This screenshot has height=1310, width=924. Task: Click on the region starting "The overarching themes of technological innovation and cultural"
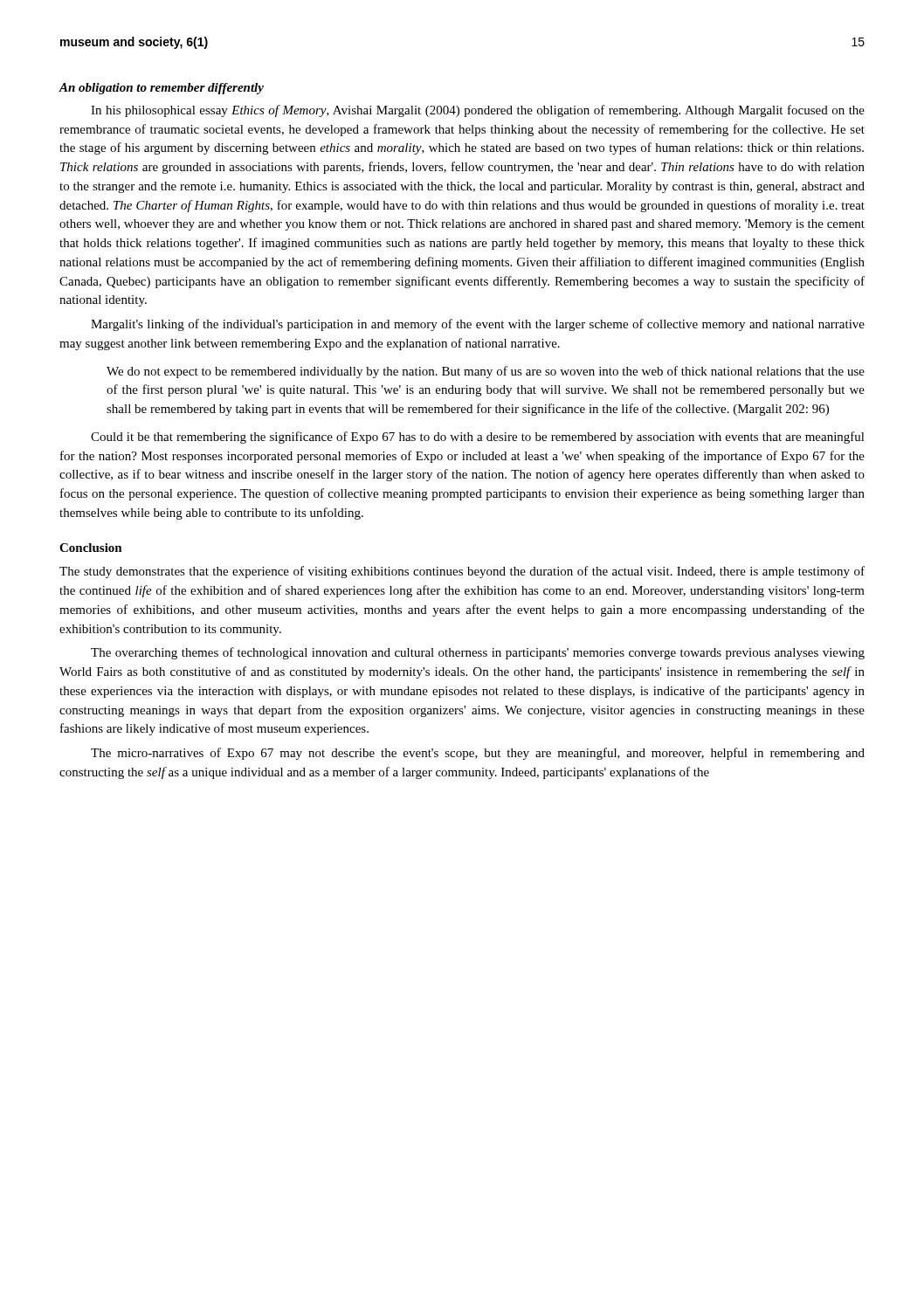pyautogui.click(x=462, y=691)
